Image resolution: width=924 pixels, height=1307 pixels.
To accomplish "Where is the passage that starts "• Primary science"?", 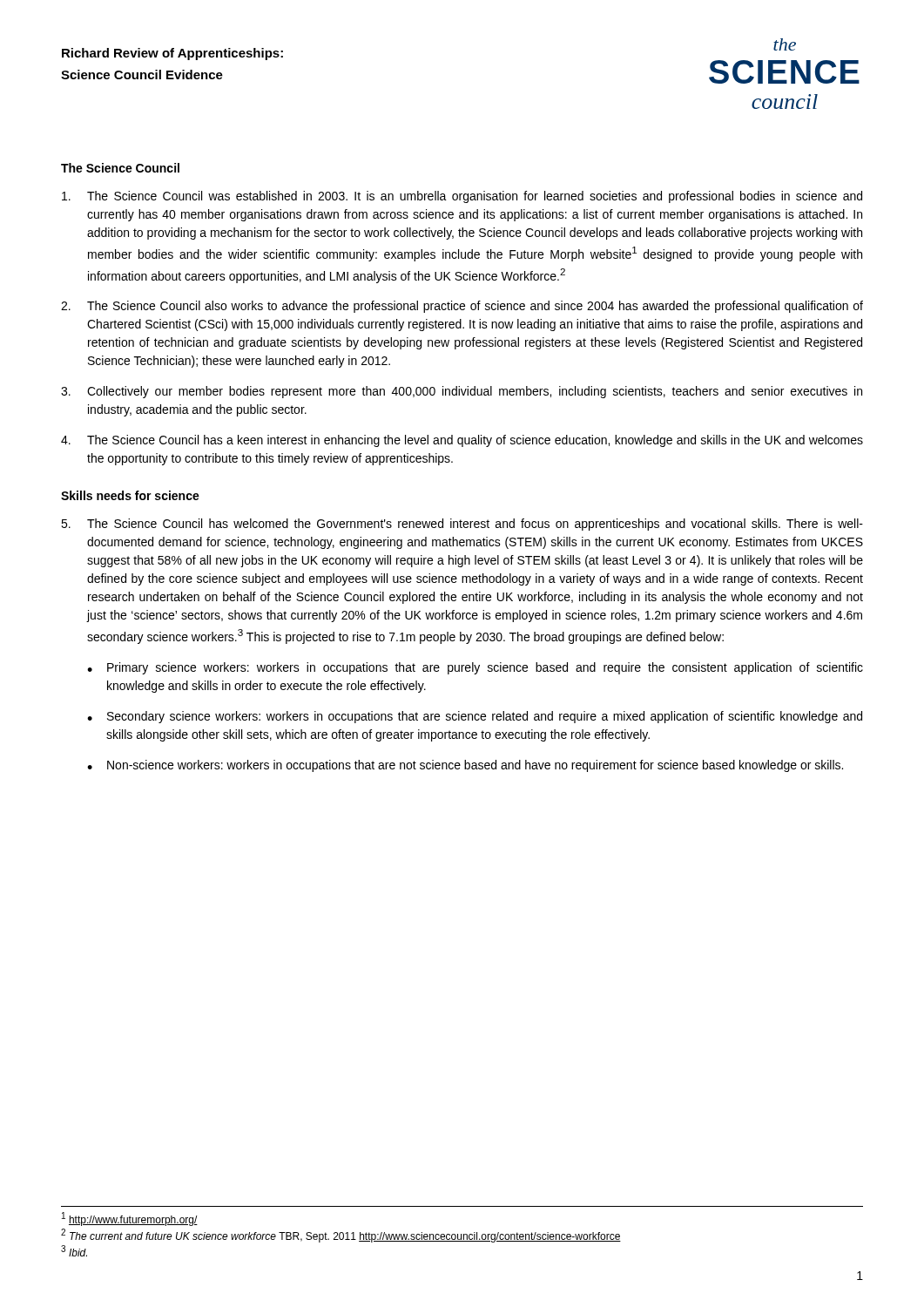I will point(475,677).
